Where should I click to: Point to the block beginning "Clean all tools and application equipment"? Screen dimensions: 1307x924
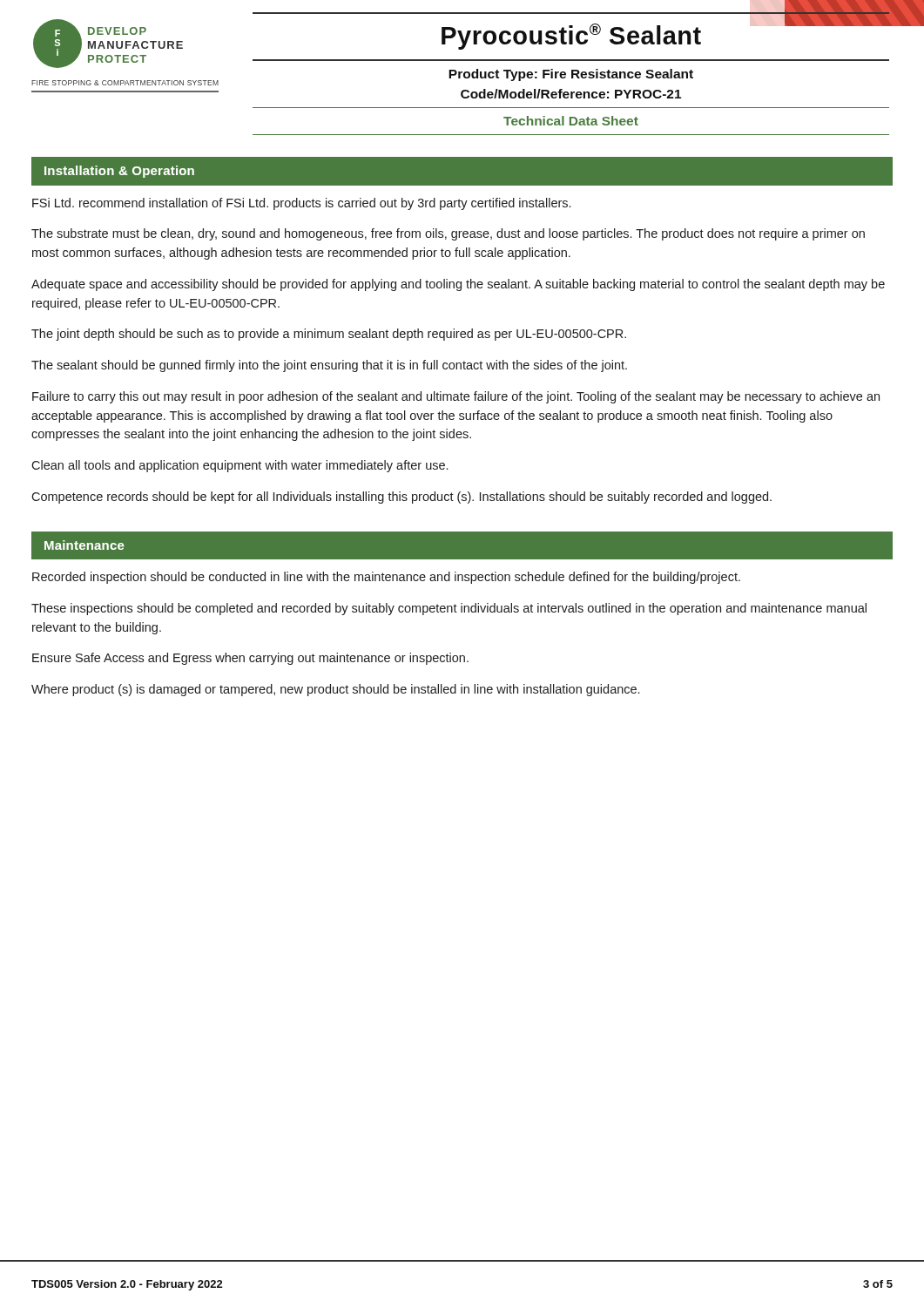240,465
